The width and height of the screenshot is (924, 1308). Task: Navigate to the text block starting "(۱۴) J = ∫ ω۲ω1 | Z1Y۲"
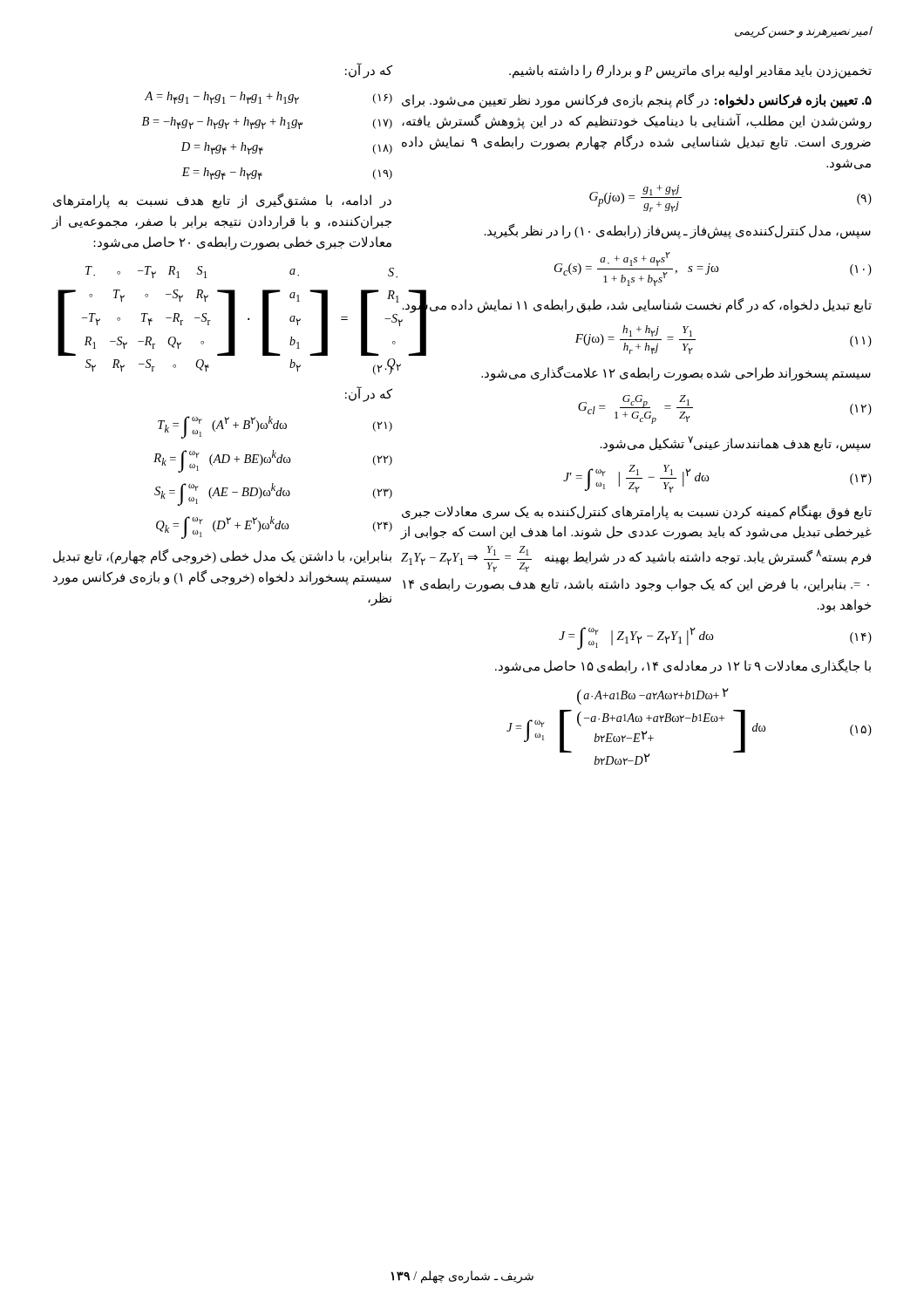coord(715,637)
